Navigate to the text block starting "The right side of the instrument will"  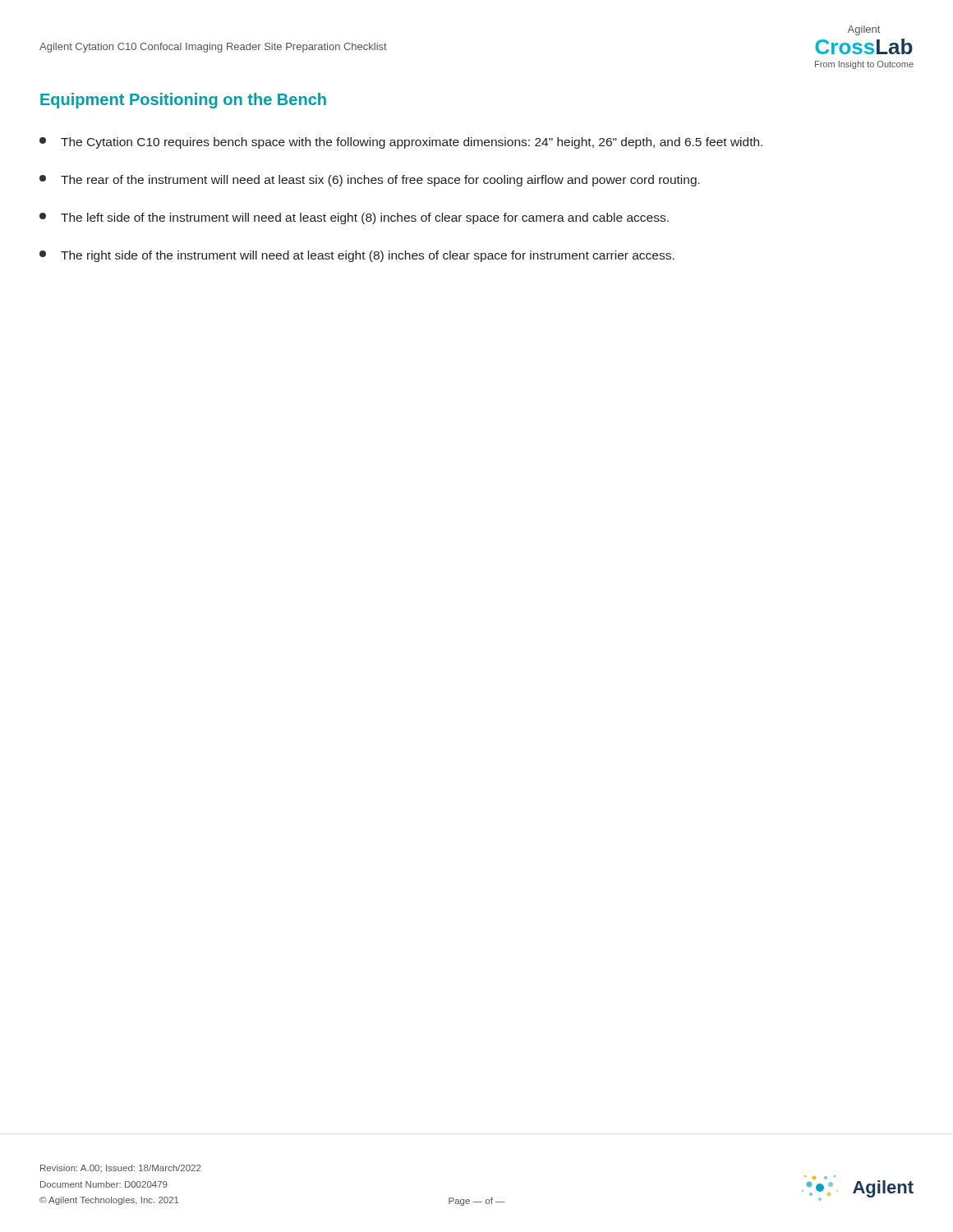[x=357, y=256]
